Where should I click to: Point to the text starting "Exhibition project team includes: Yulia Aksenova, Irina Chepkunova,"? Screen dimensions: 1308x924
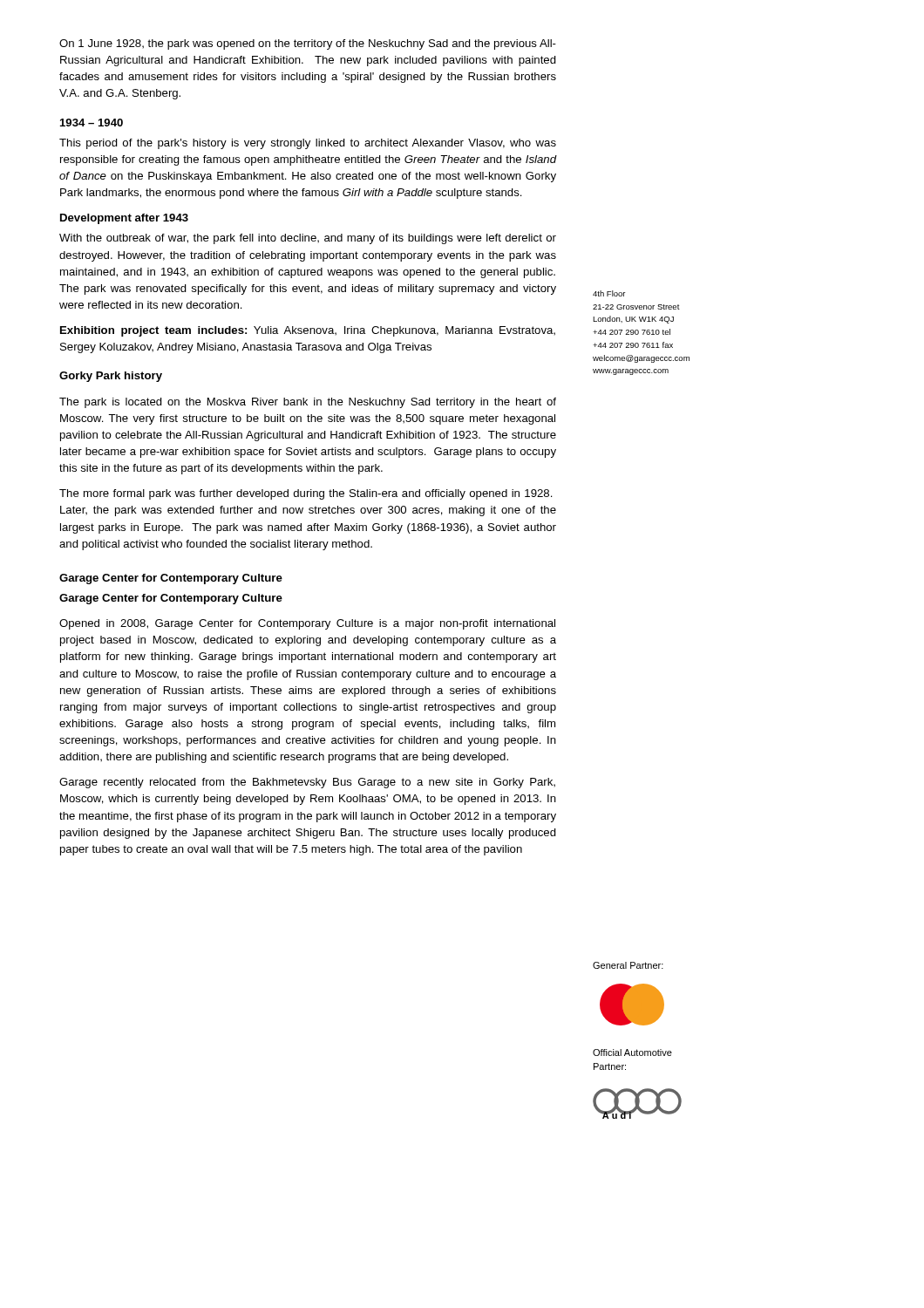pyautogui.click(x=308, y=339)
